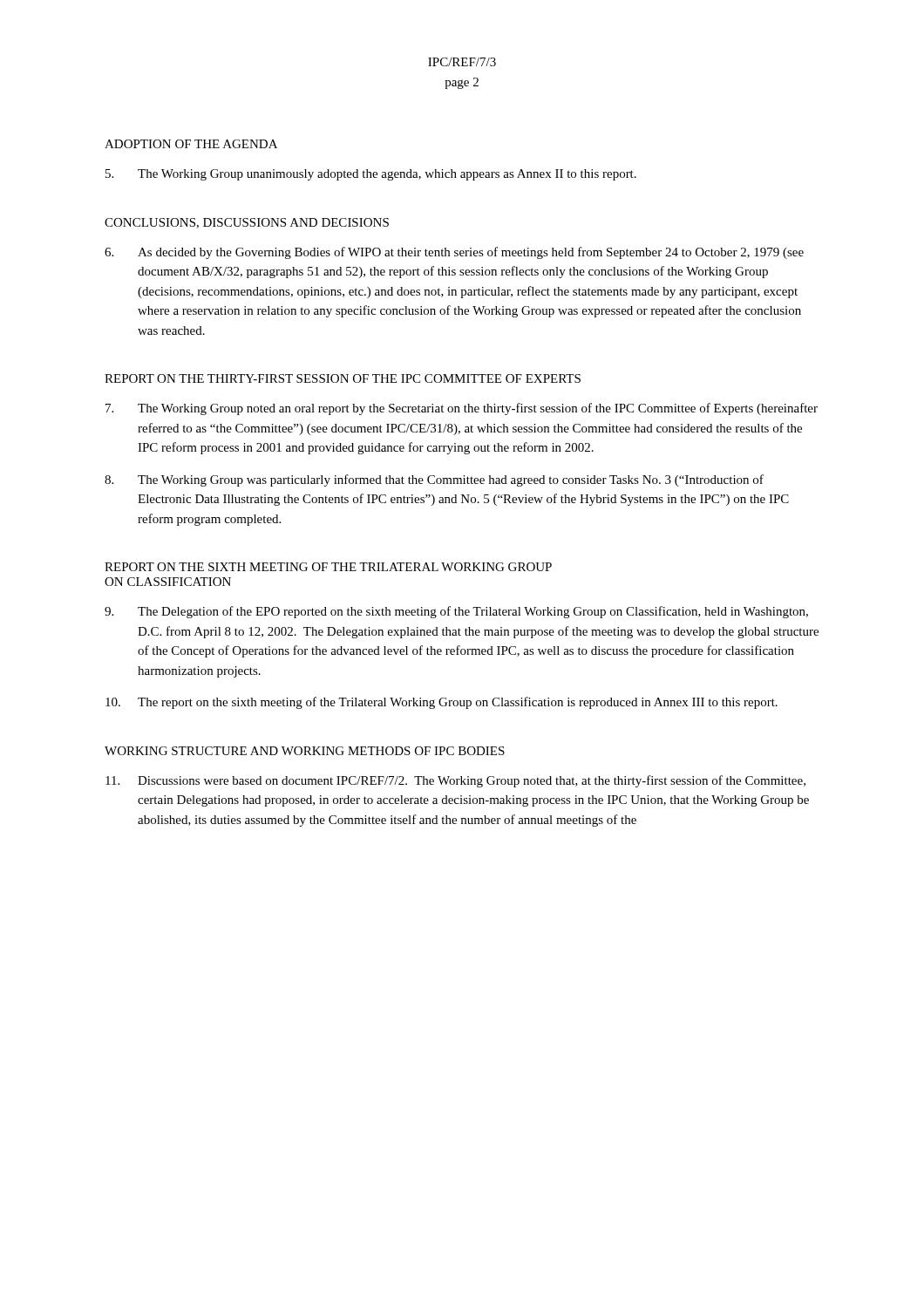Select the block starting "ADOPTION OF THE"
Image resolution: width=924 pixels, height=1308 pixels.
click(x=191, y=144)
